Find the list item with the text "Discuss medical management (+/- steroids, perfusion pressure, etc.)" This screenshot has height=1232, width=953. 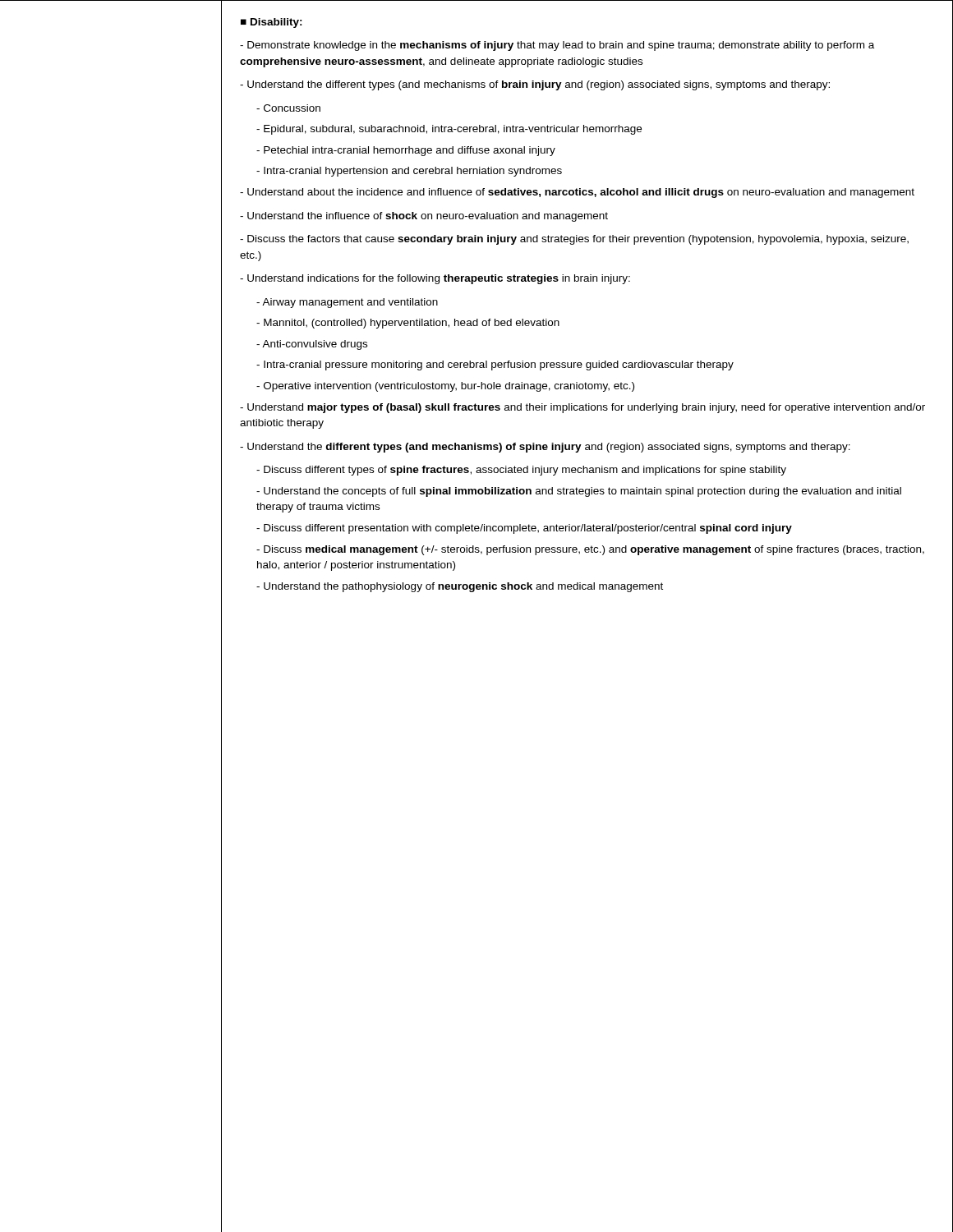pos(591,557)
